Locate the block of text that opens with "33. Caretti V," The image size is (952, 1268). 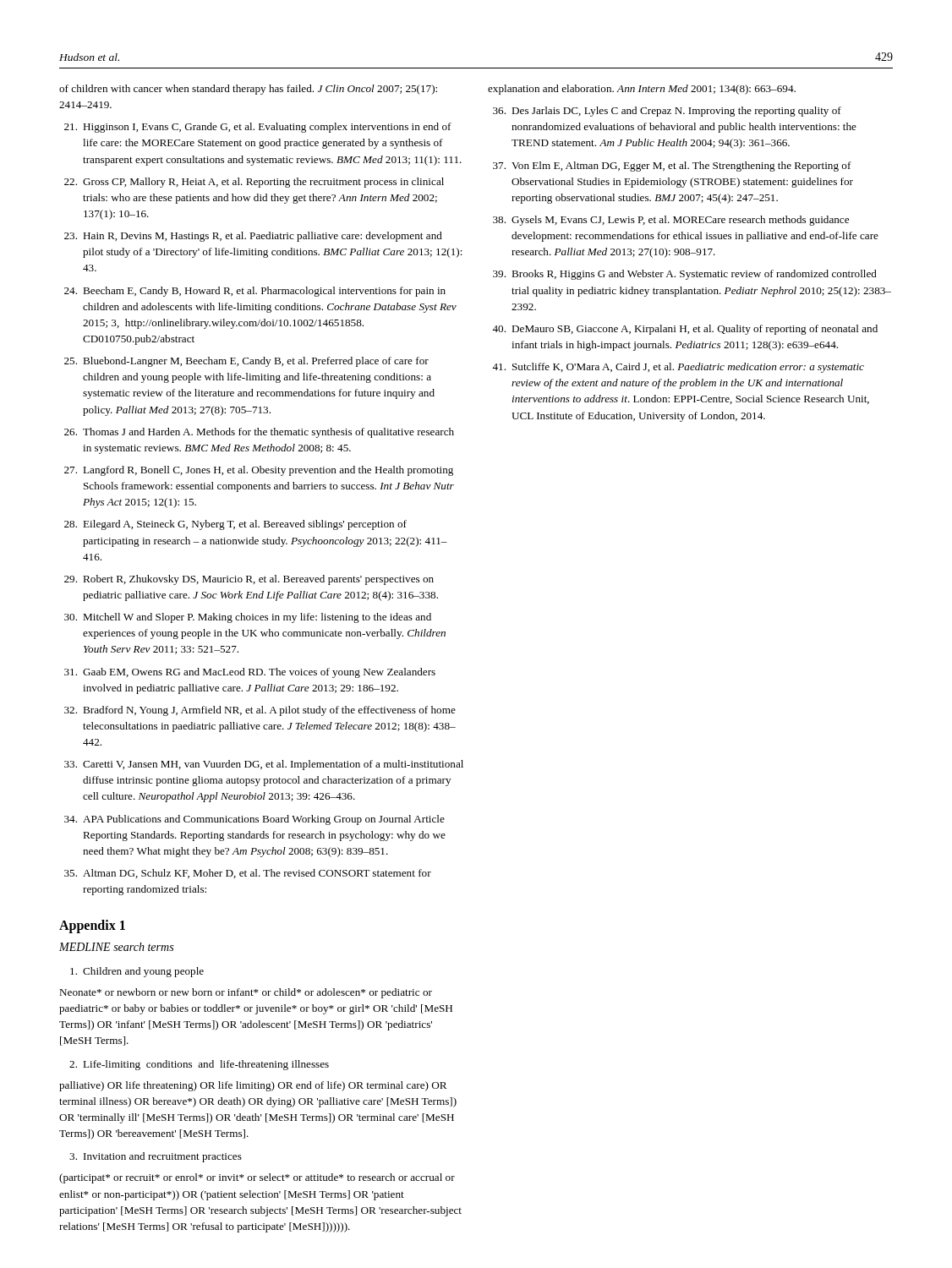262,780
